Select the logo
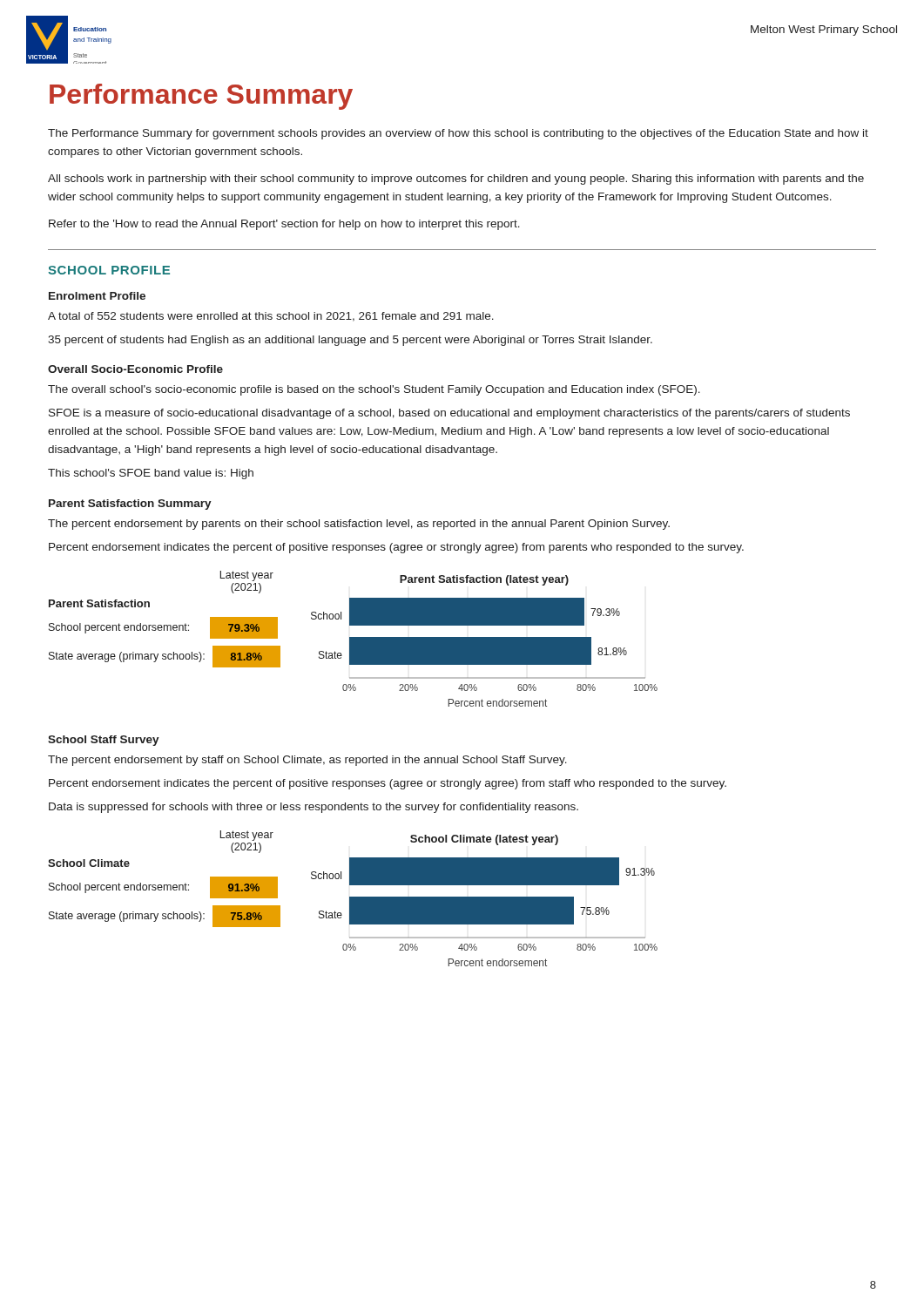Viewport: 924px width, 1307px height. click(78, 40)
